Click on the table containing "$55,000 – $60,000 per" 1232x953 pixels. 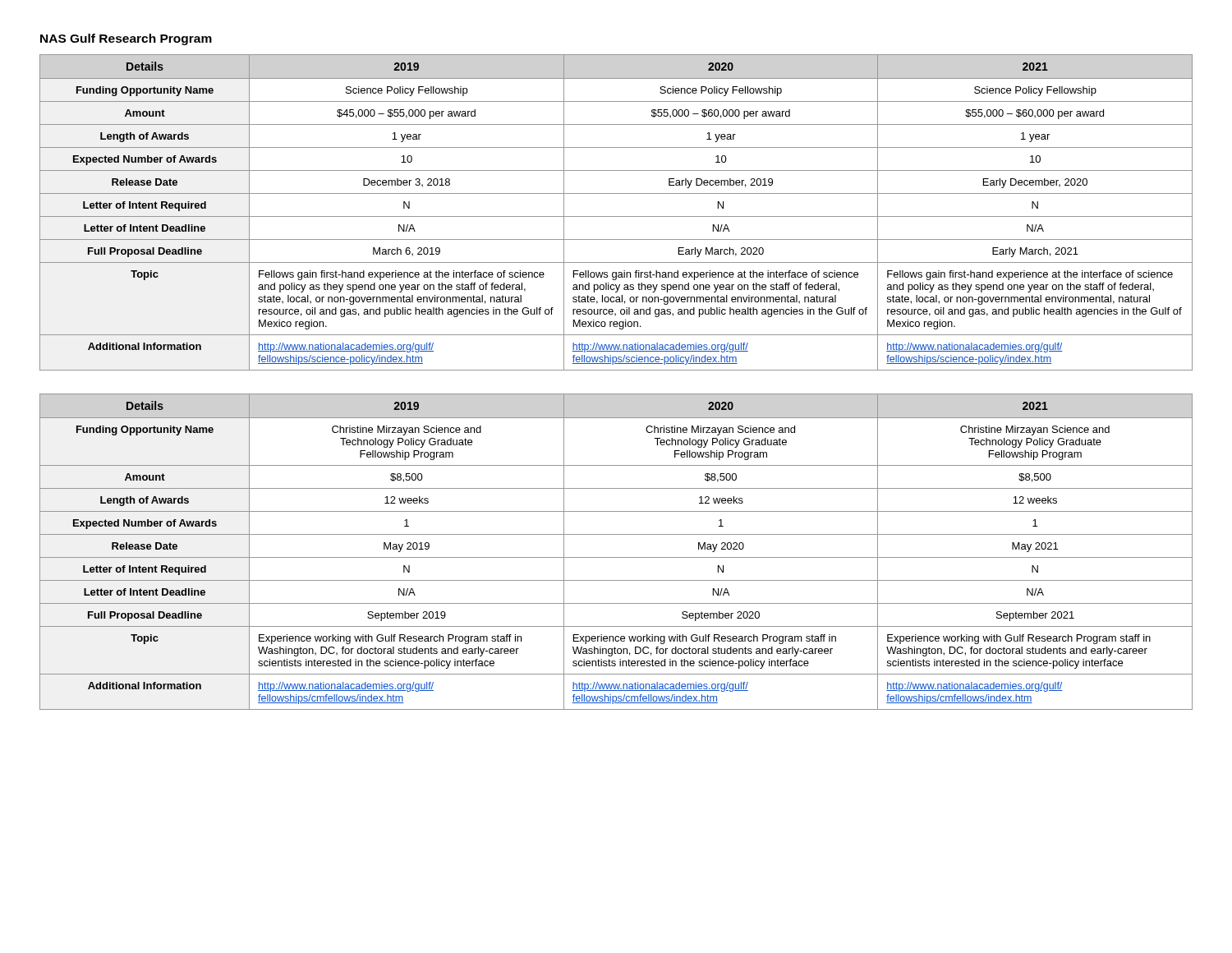[616, 212]
